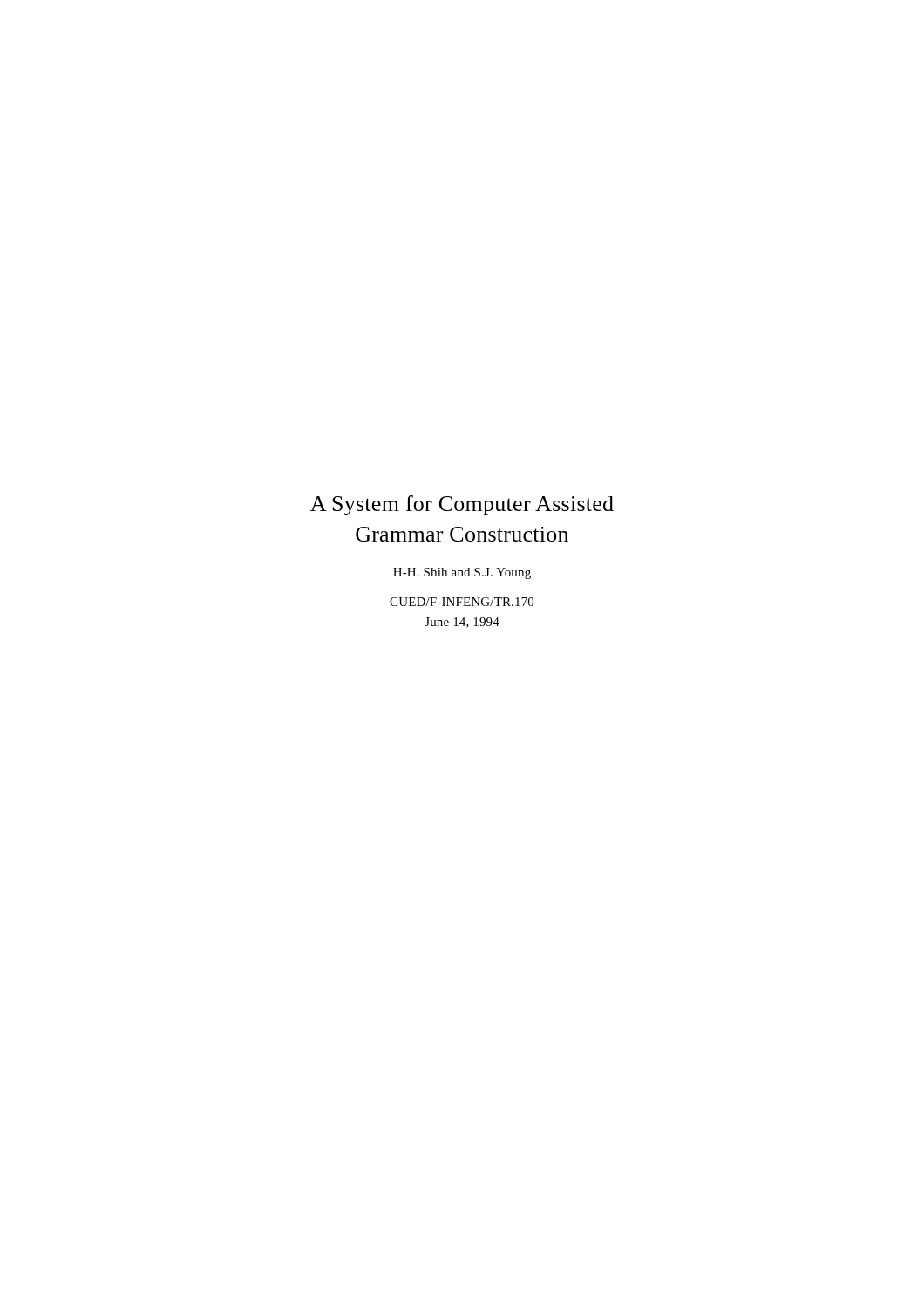Click on the block starting "A System for Computer Assisted Grammar"
Image resolution: width=924 pixels, height=1308 pixels.
462,519
